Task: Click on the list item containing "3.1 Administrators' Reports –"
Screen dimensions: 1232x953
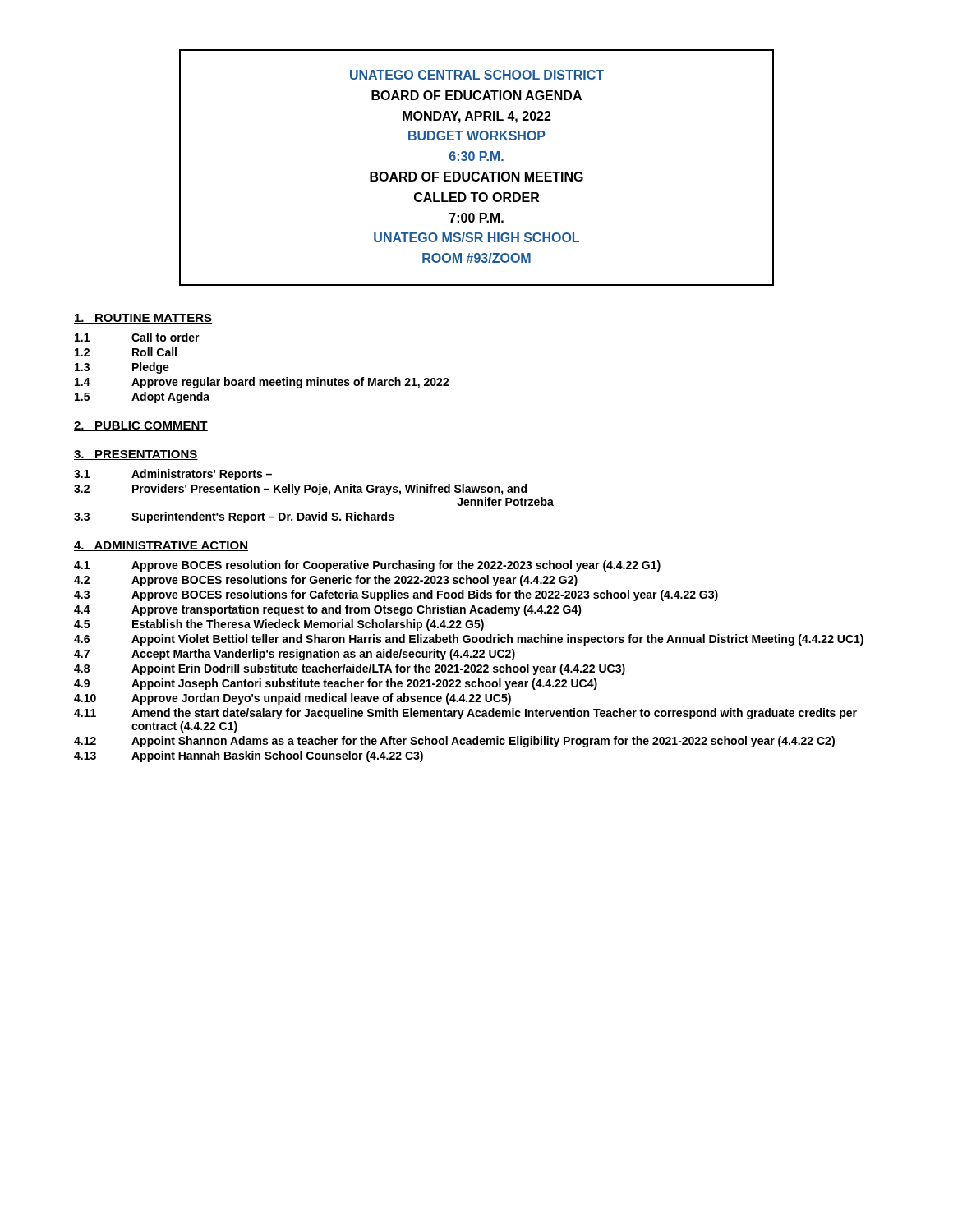Action: tap(173, 475)
